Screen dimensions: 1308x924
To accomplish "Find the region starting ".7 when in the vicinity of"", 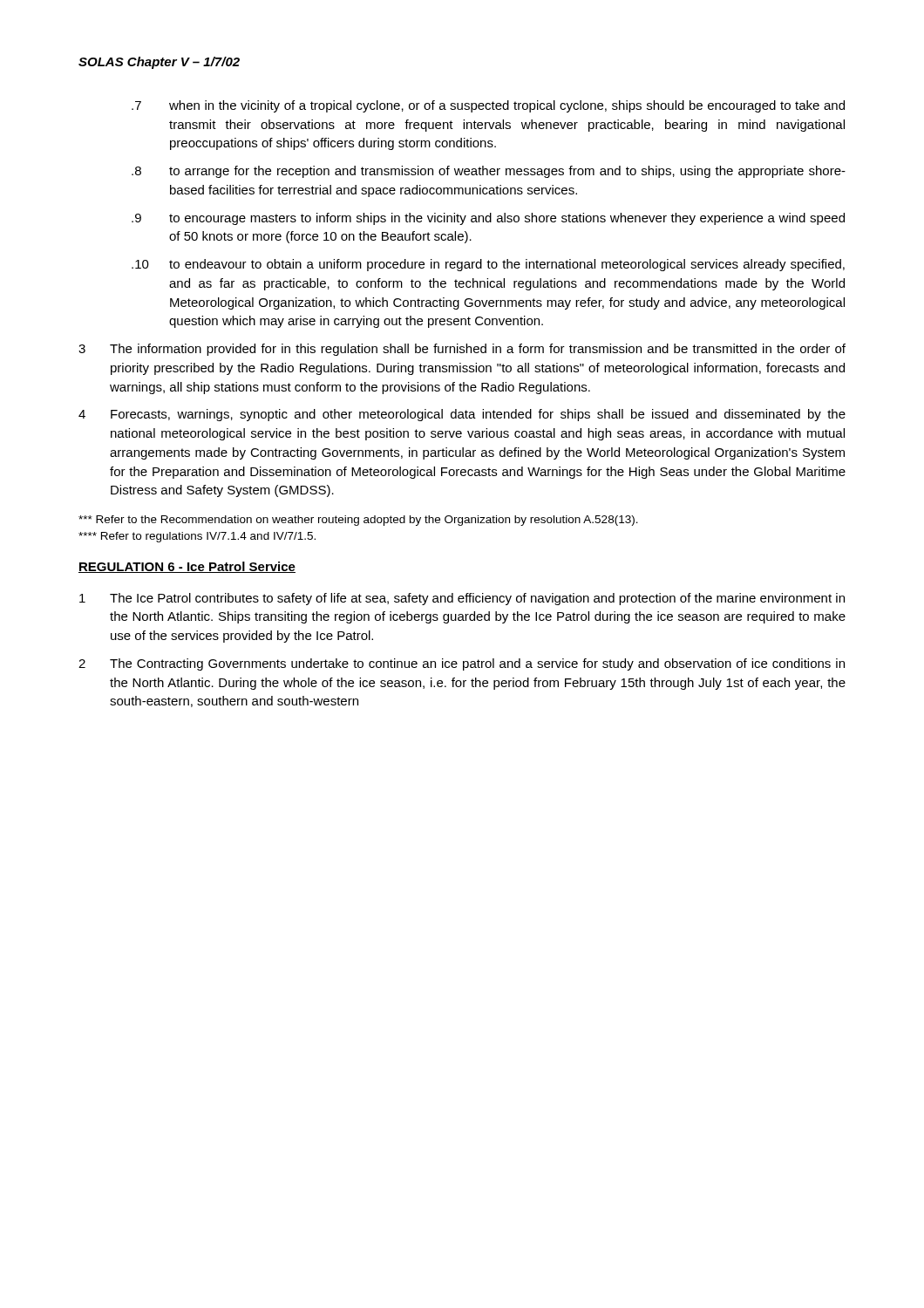I will pos(488,124).
